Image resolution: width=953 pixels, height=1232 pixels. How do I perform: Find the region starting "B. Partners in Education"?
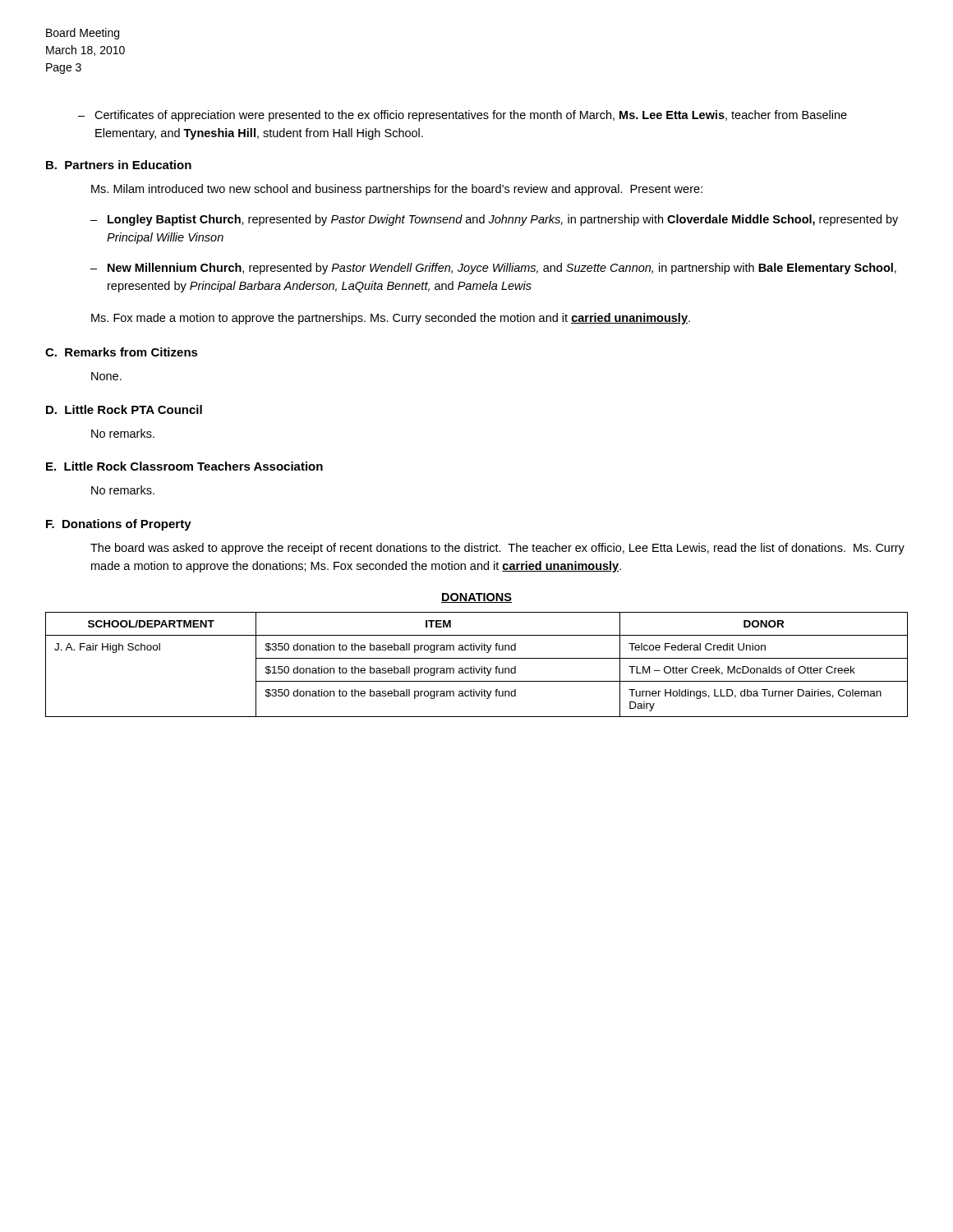118,164
